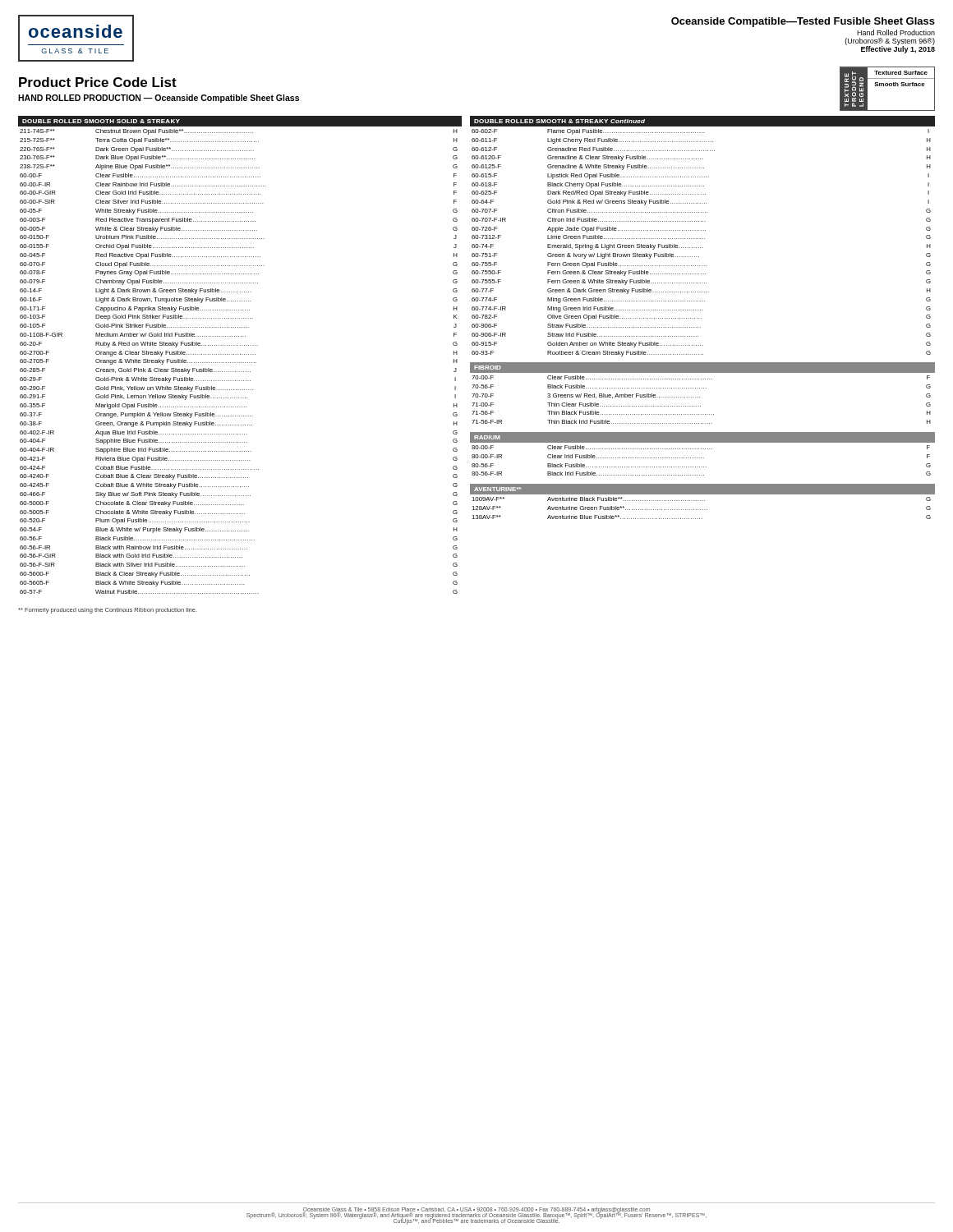Select the table that reads "Aventurine Black Fusible**…………………………………"
The height and width of the screenshot is (1232, 953).
(x=702, y=508)
